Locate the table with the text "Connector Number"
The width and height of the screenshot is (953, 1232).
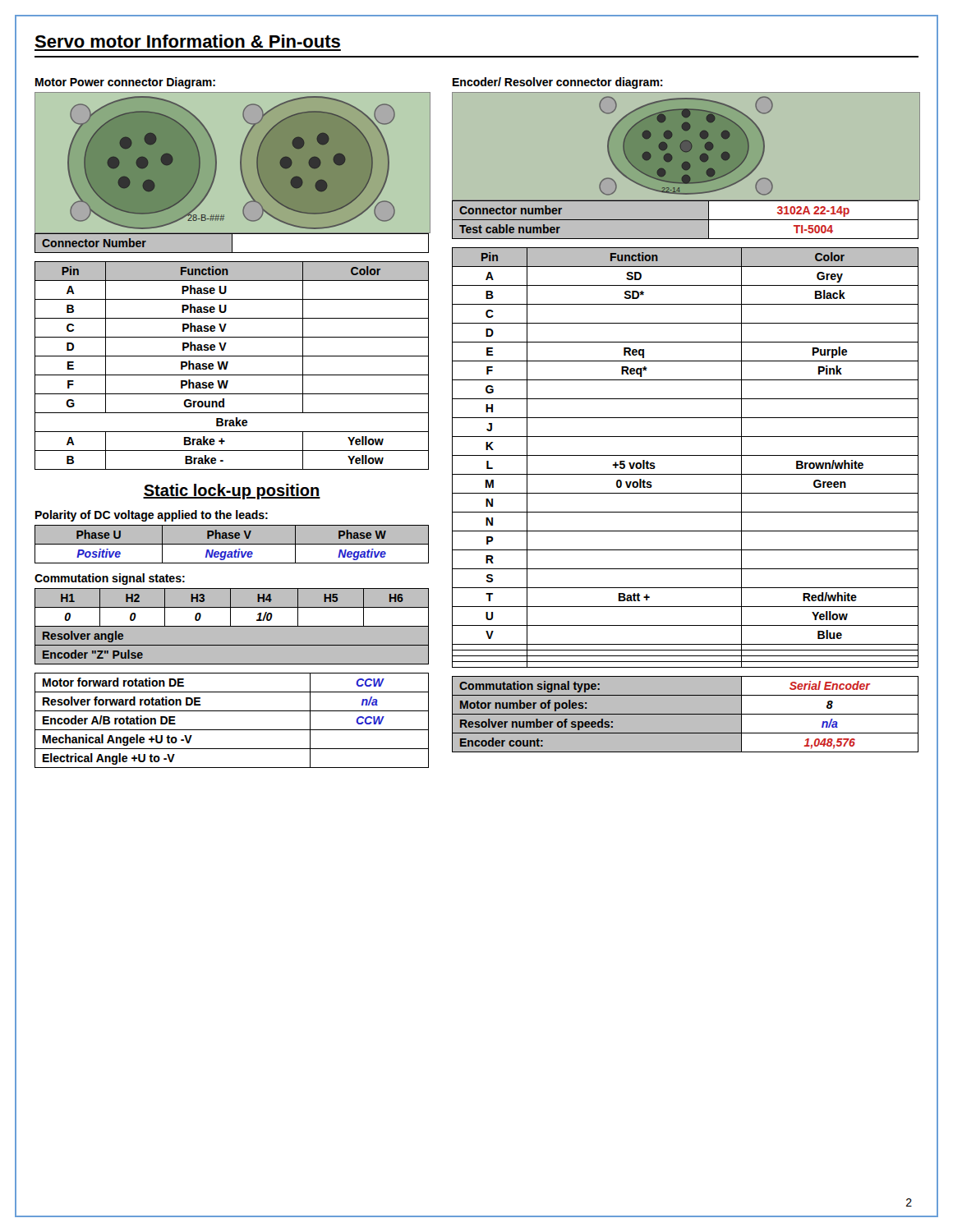tap(232, 243)
